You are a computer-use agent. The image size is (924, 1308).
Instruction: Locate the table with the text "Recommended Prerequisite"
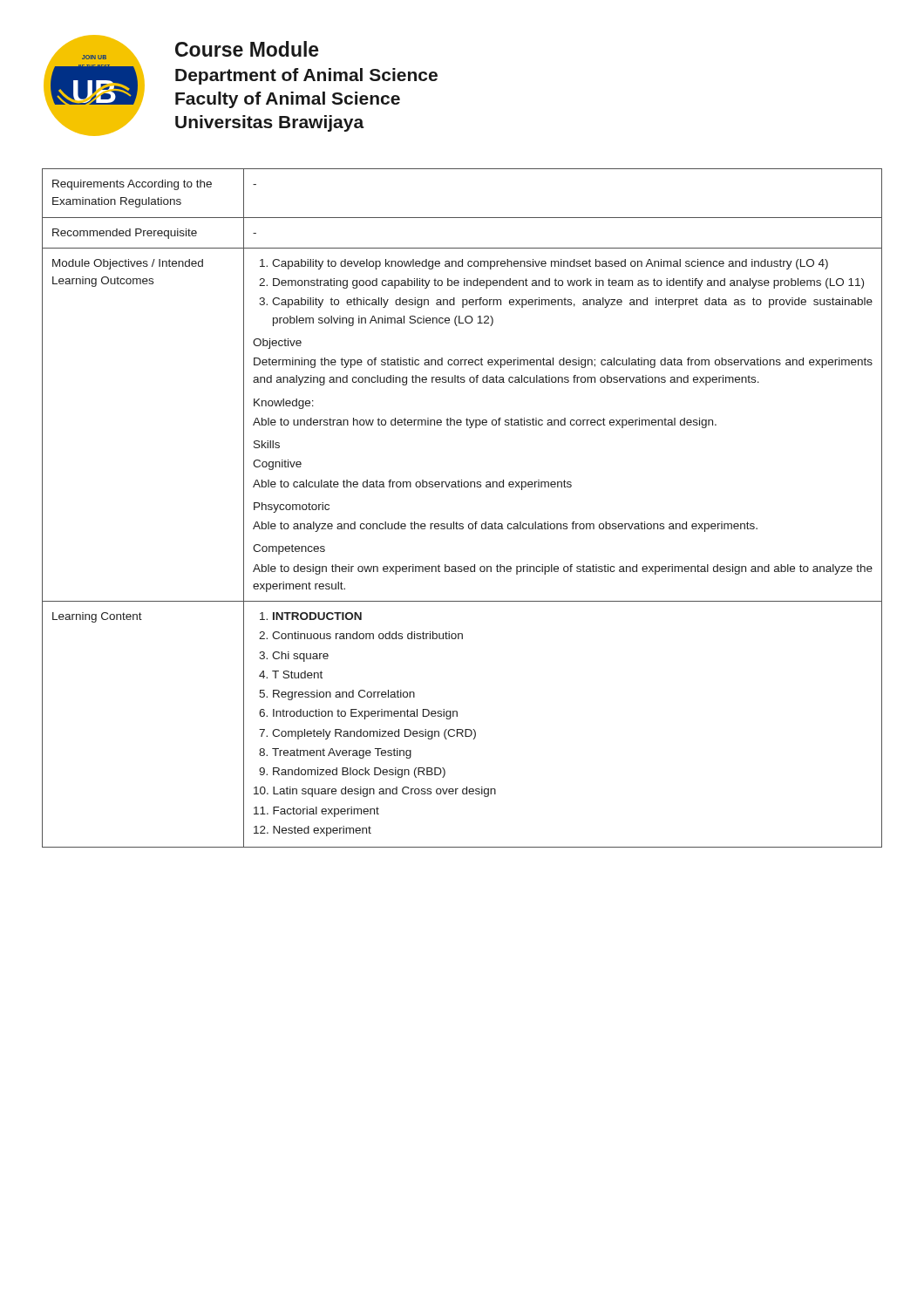(x=462, y=508)
